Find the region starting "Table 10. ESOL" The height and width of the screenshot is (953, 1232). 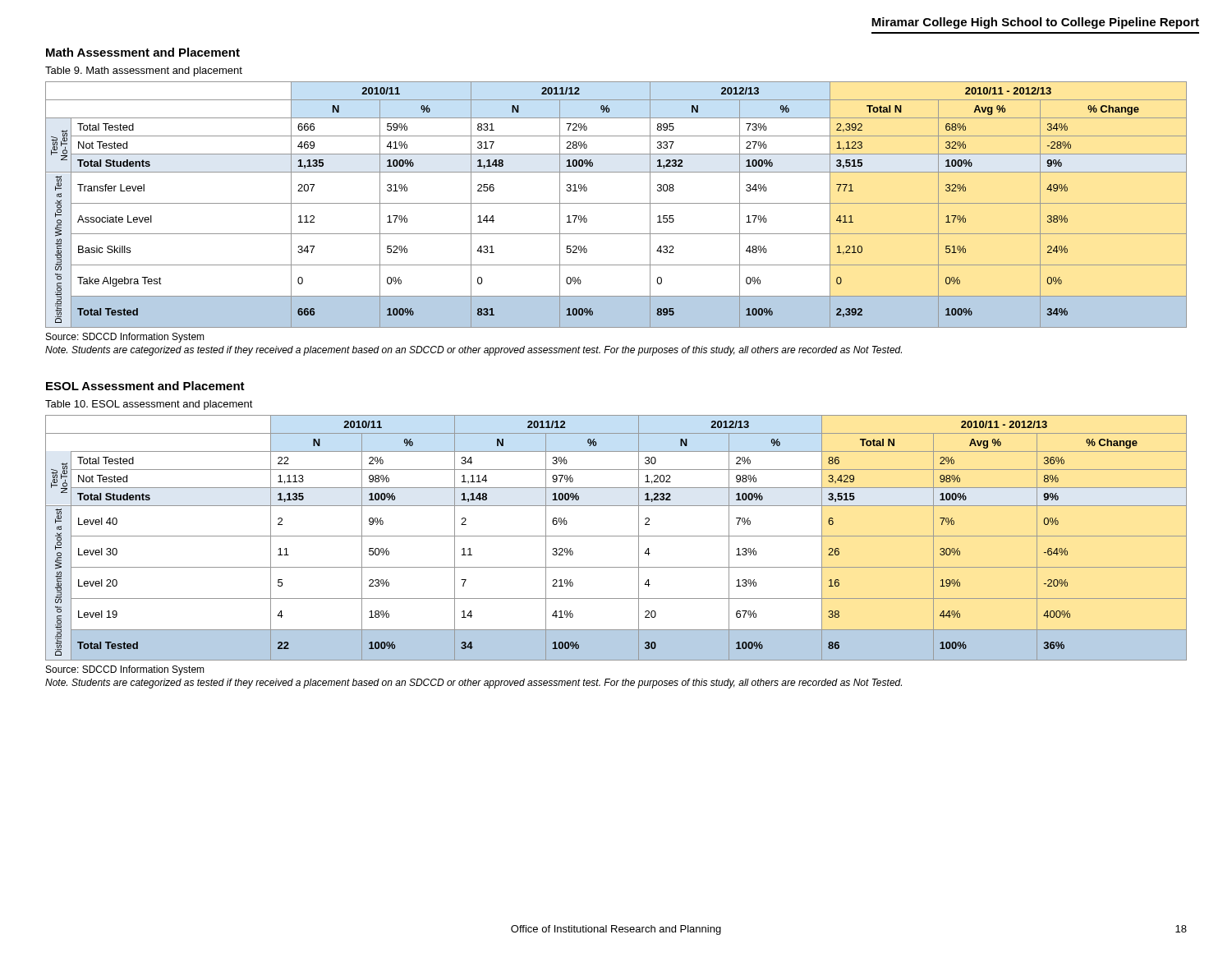[x=149, y=404]
